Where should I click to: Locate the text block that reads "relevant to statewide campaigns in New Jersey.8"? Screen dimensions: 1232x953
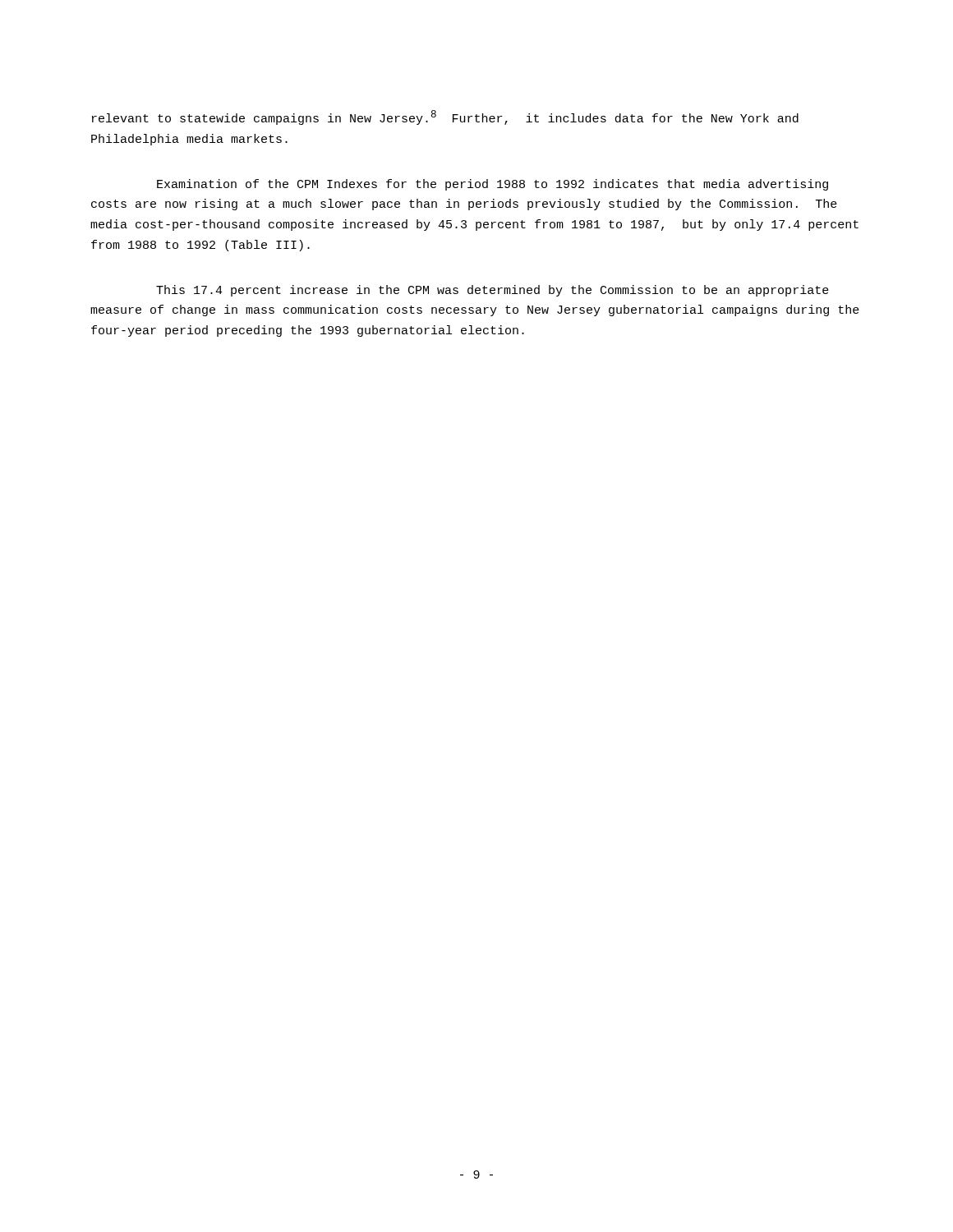[x=445, y=128]
